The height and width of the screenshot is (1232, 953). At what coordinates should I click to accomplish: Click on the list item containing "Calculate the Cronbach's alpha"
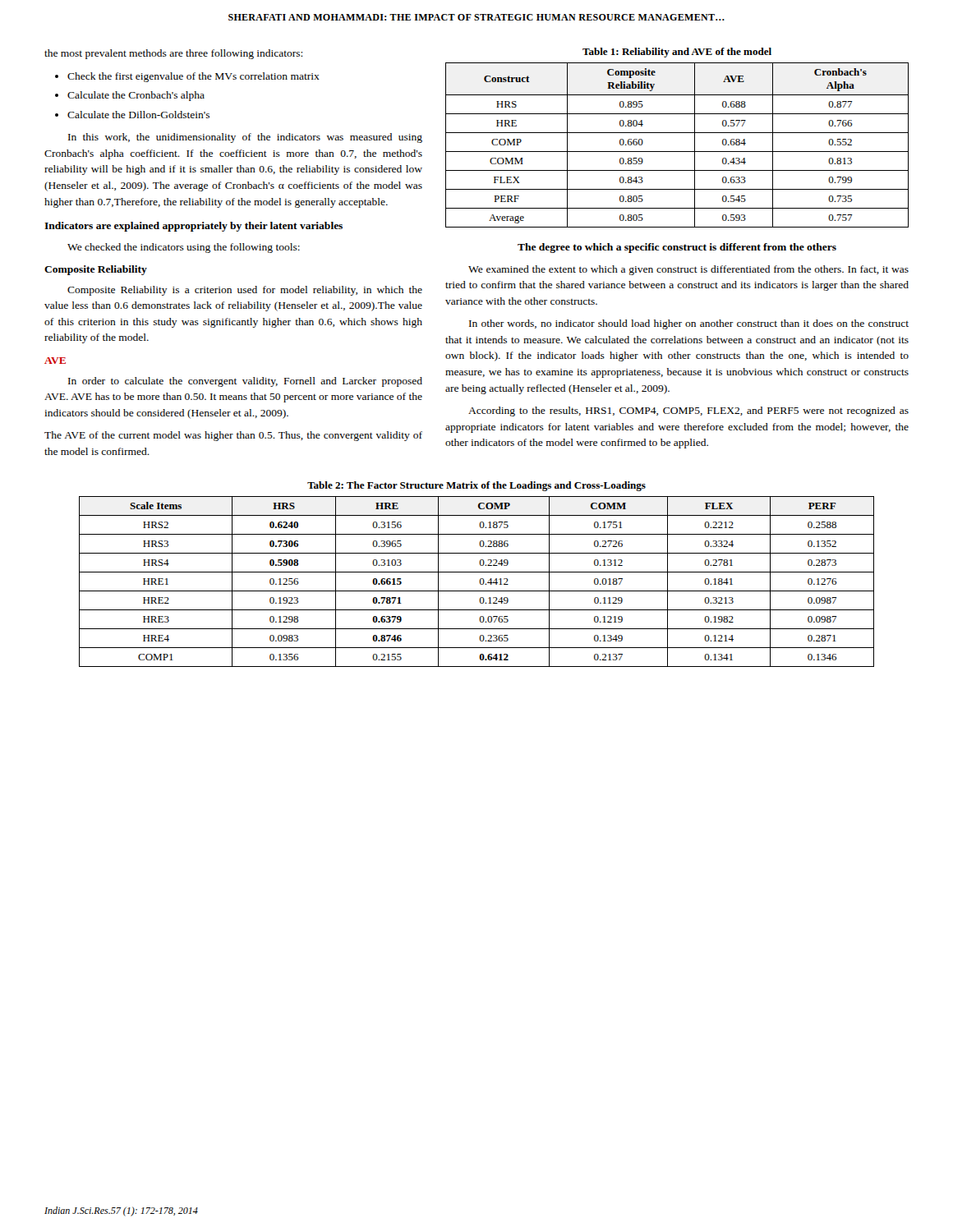click(136, 95)
